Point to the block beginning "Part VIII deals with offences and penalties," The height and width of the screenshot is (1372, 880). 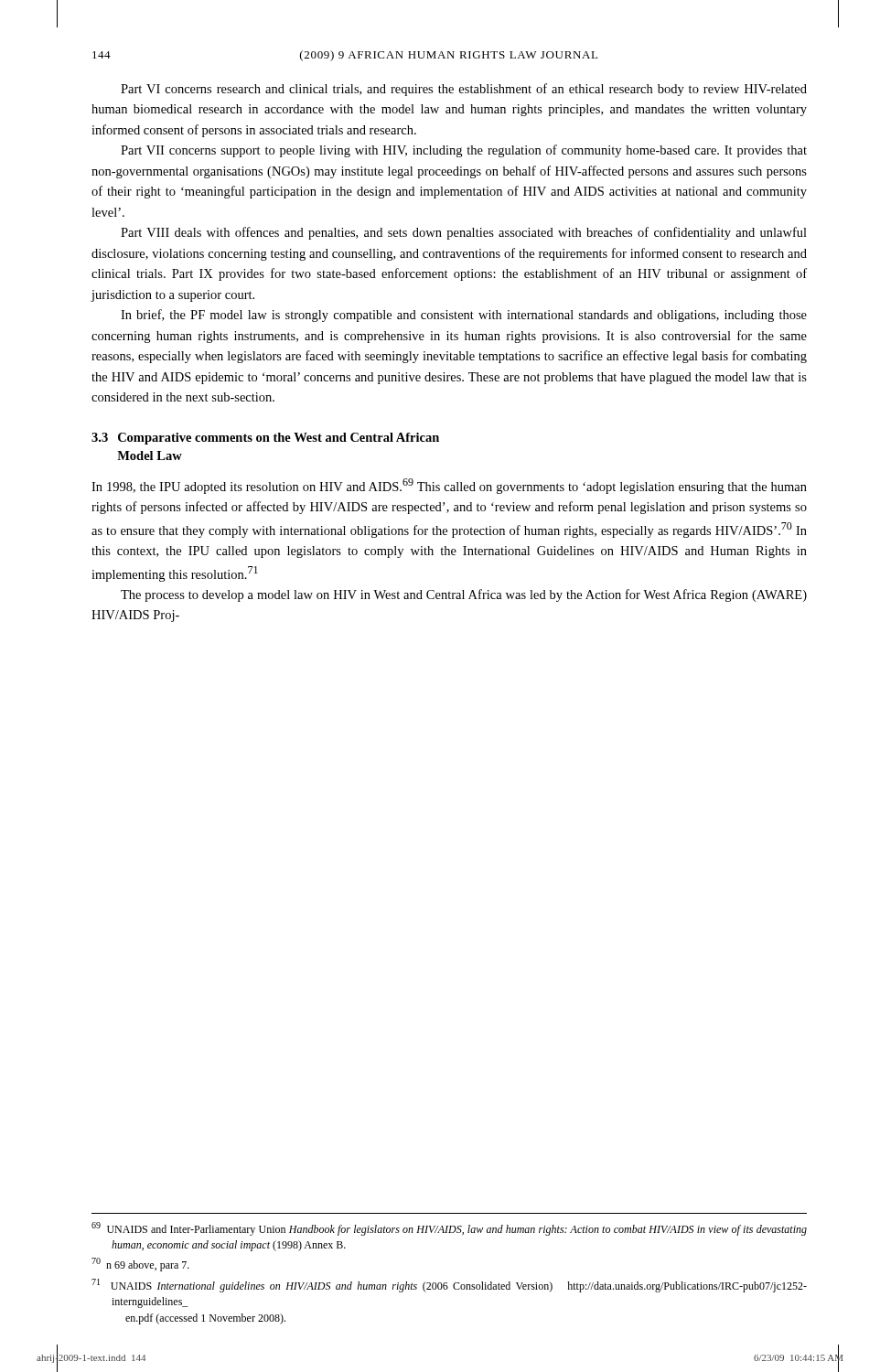(x=449, y=264)
